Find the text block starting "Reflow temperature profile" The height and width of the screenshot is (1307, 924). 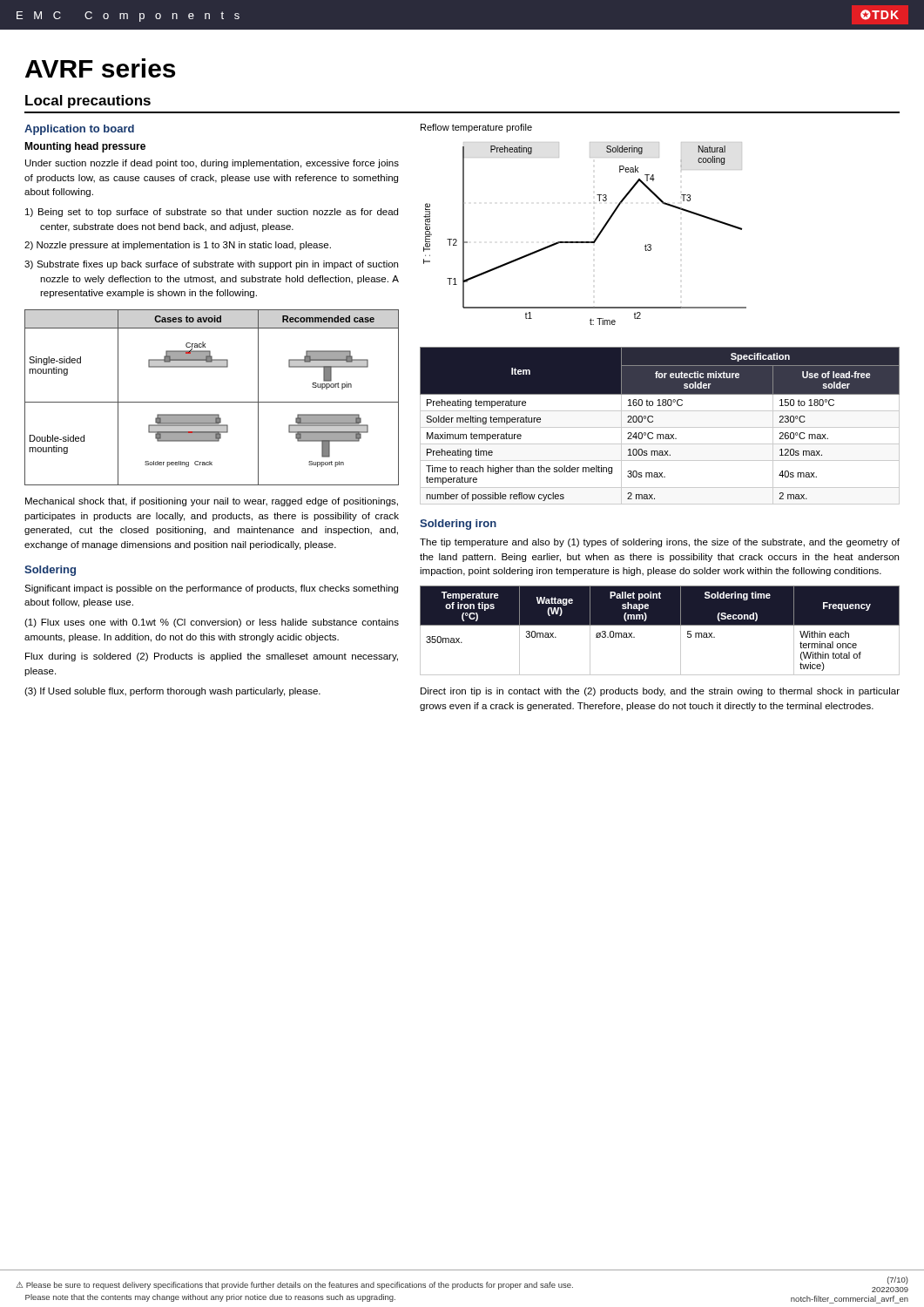[476, 127]
